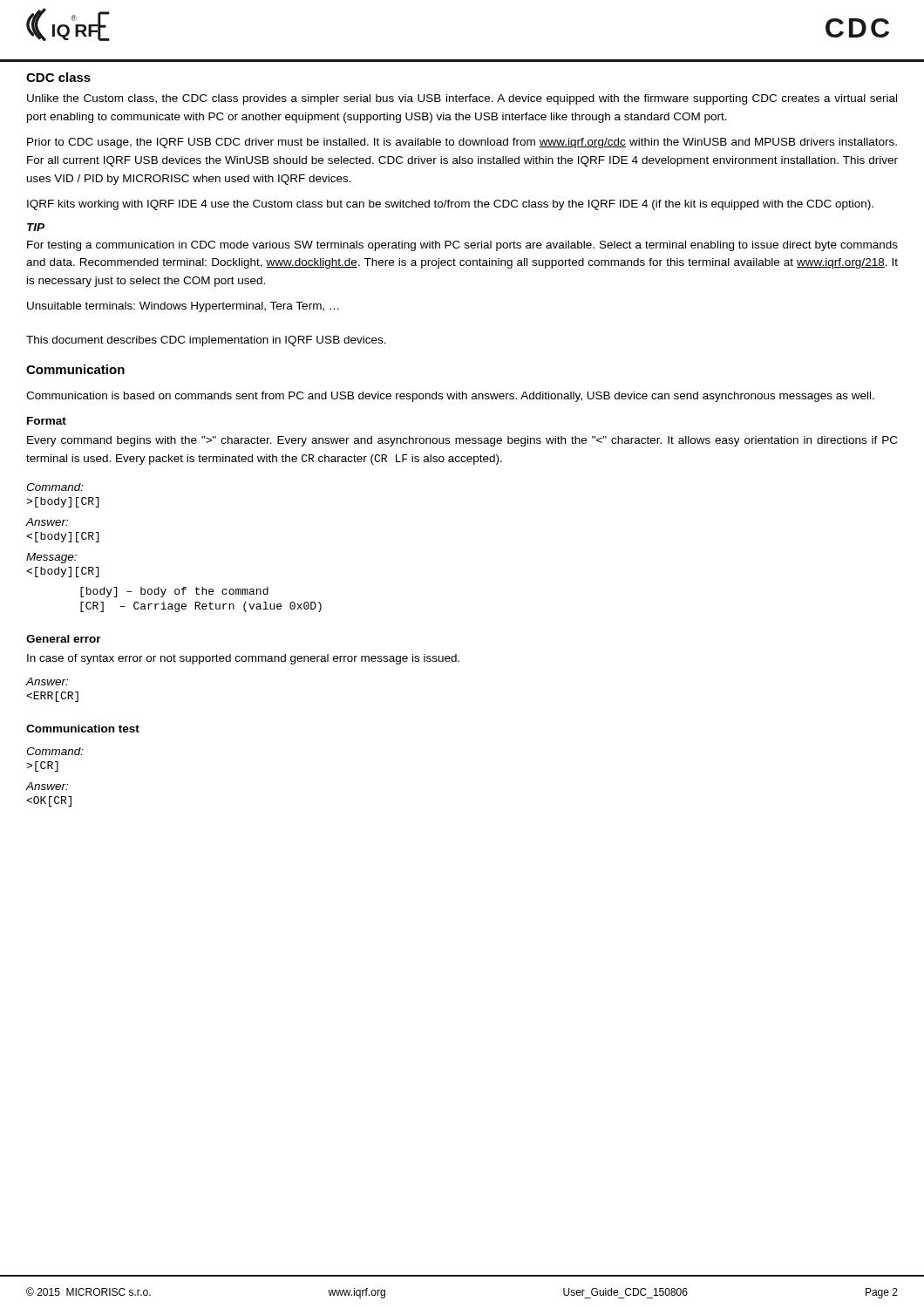
Task: Locate the block of text that opens with "For testing a communication in CDC"
Action: [462, 262]
